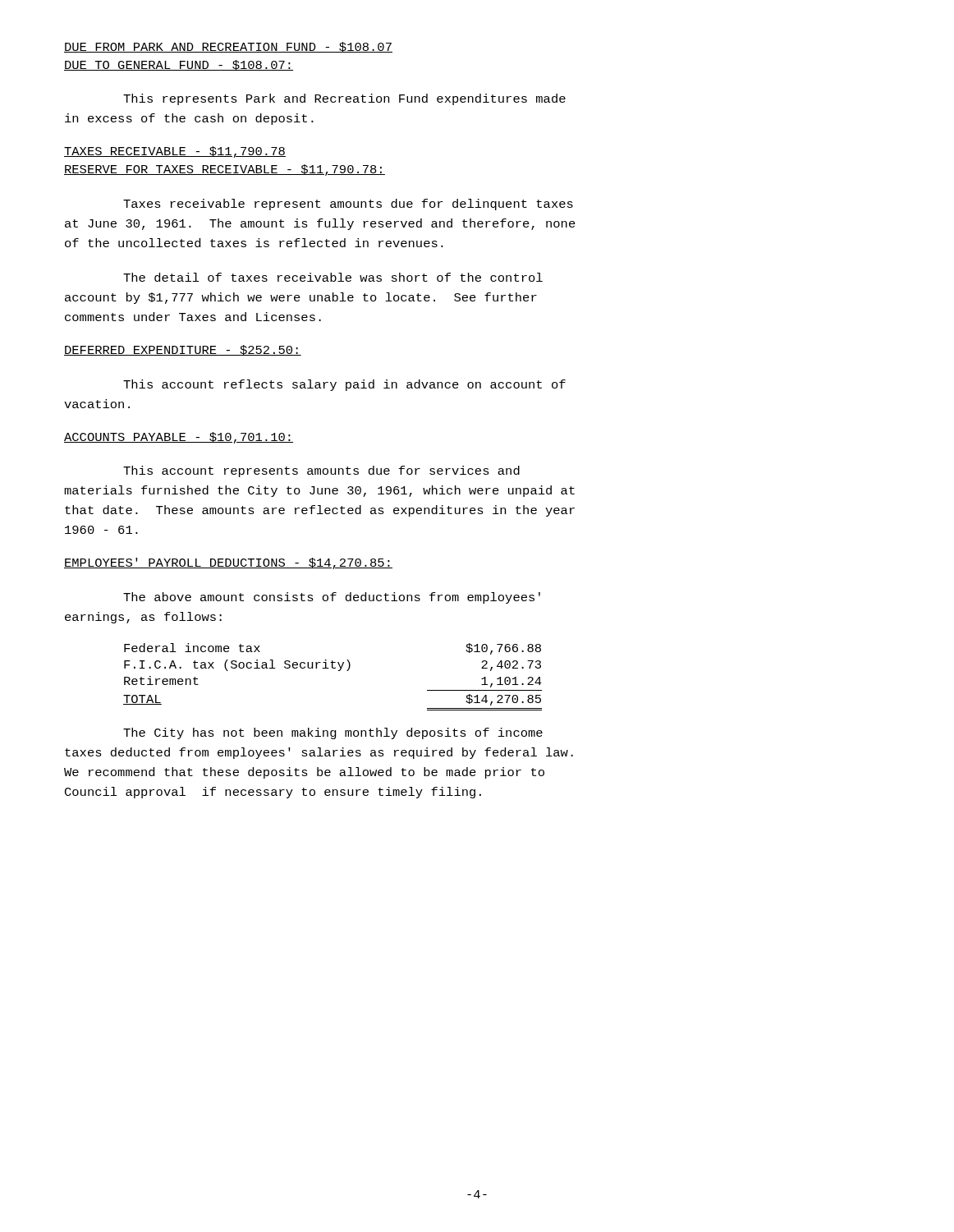Find the text block that says "The detail of taxes receivable was short of"

477,298
